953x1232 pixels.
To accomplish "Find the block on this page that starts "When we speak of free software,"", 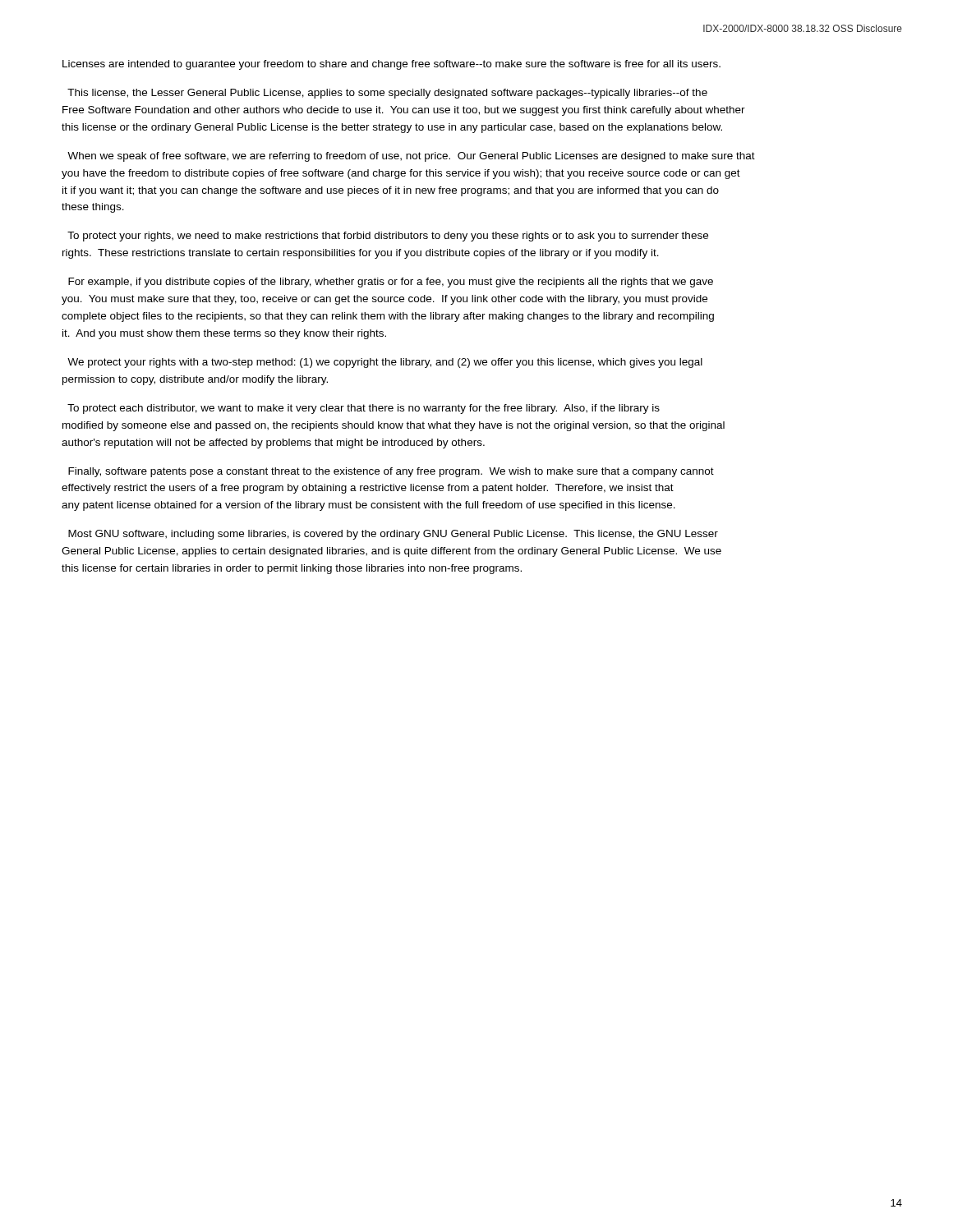I will (408, 181).
